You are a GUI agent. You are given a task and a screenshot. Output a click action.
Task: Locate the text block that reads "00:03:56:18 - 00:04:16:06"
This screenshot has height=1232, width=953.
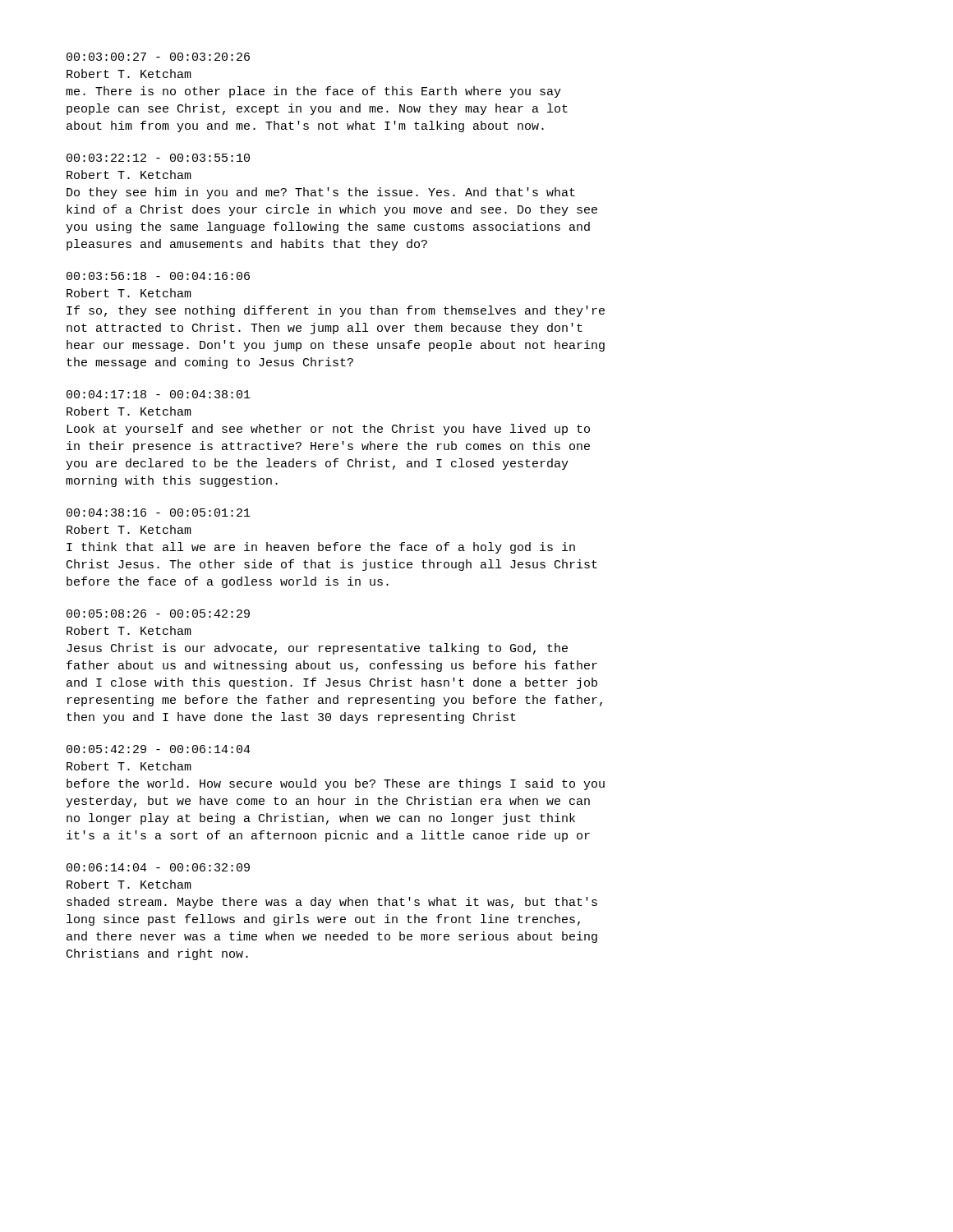(476, 320)
